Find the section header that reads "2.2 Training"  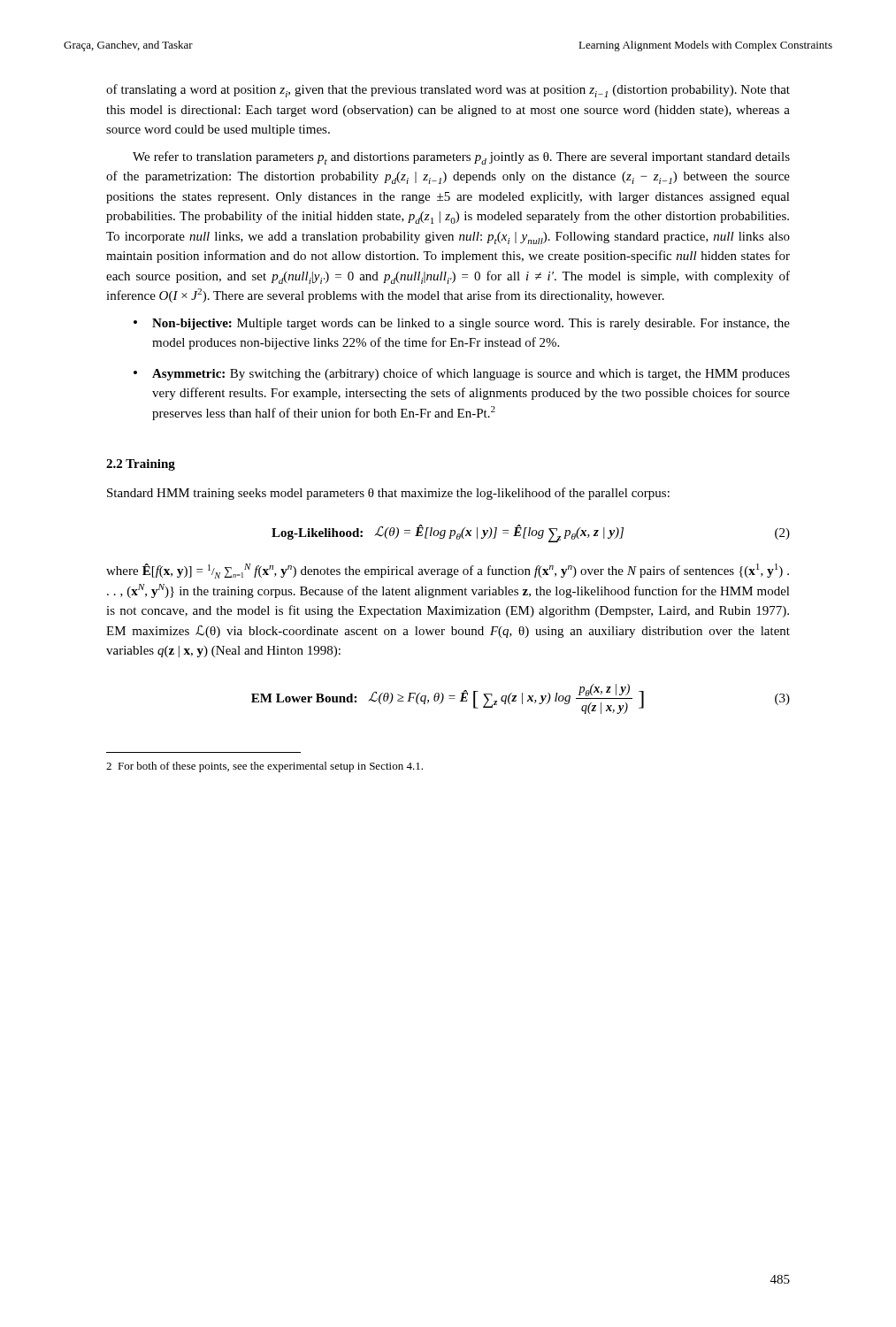(141, 464)
